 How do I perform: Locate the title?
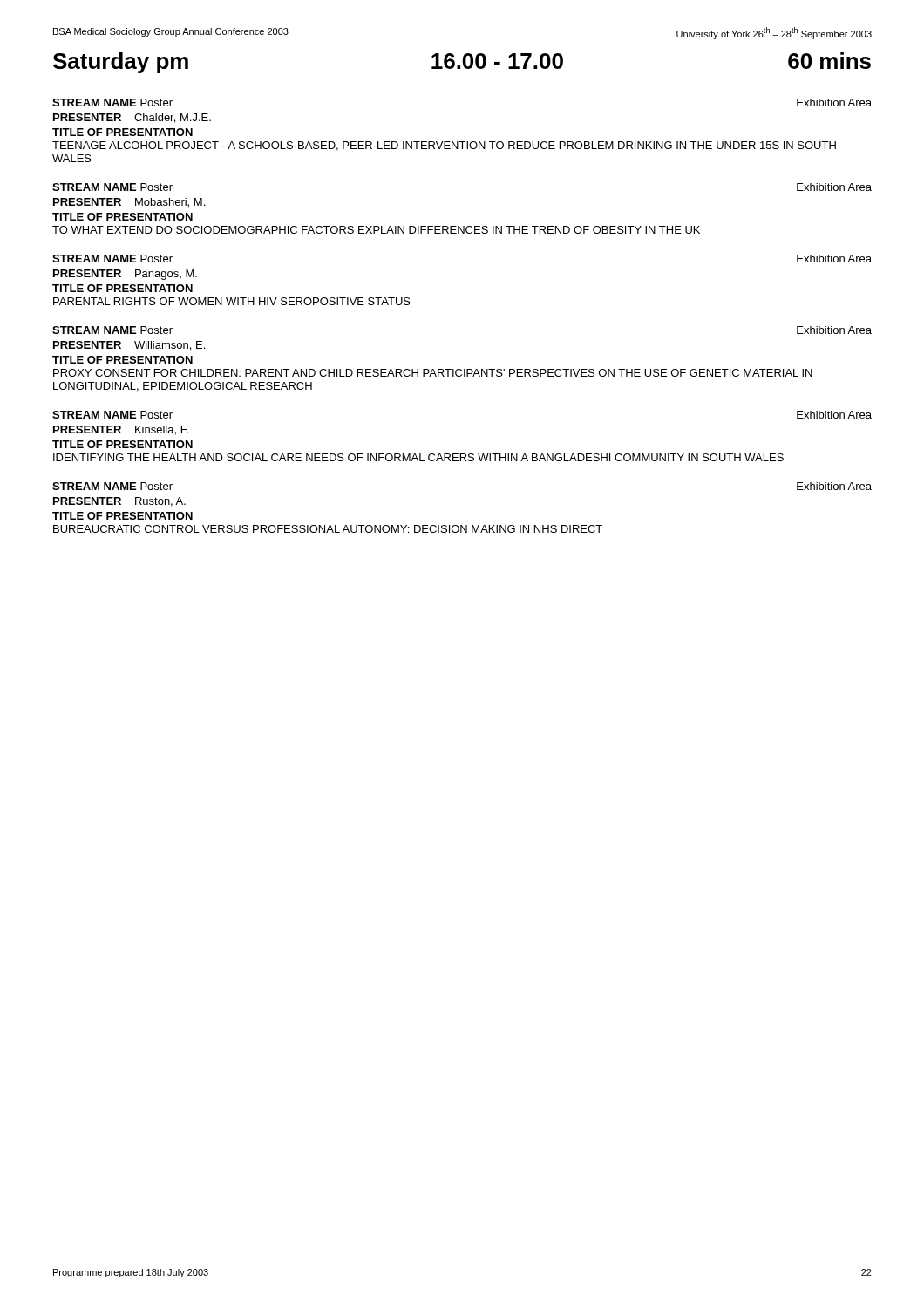coord(462,61)
